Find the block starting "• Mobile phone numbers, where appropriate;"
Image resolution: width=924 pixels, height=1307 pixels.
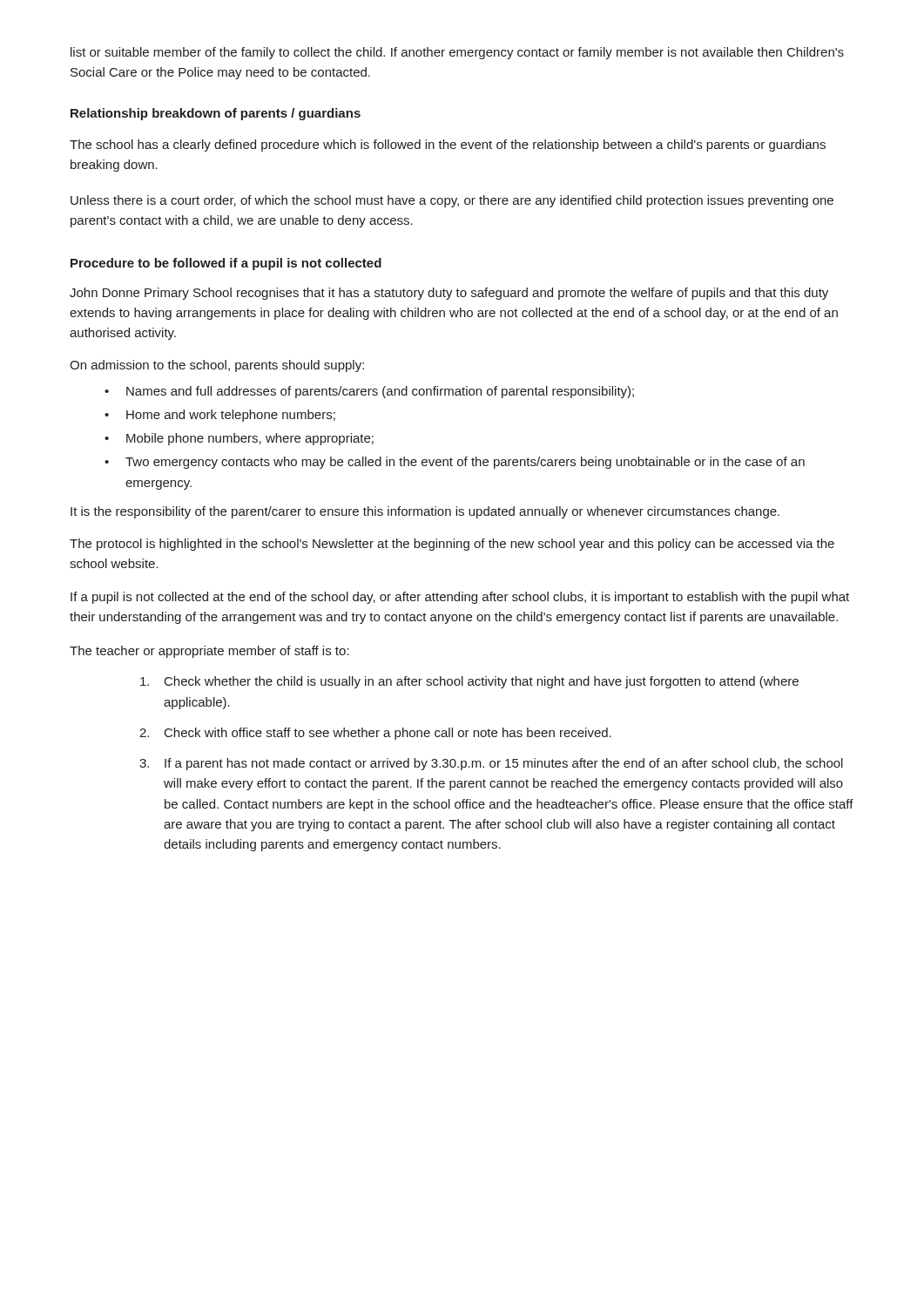tap(239, 439)
